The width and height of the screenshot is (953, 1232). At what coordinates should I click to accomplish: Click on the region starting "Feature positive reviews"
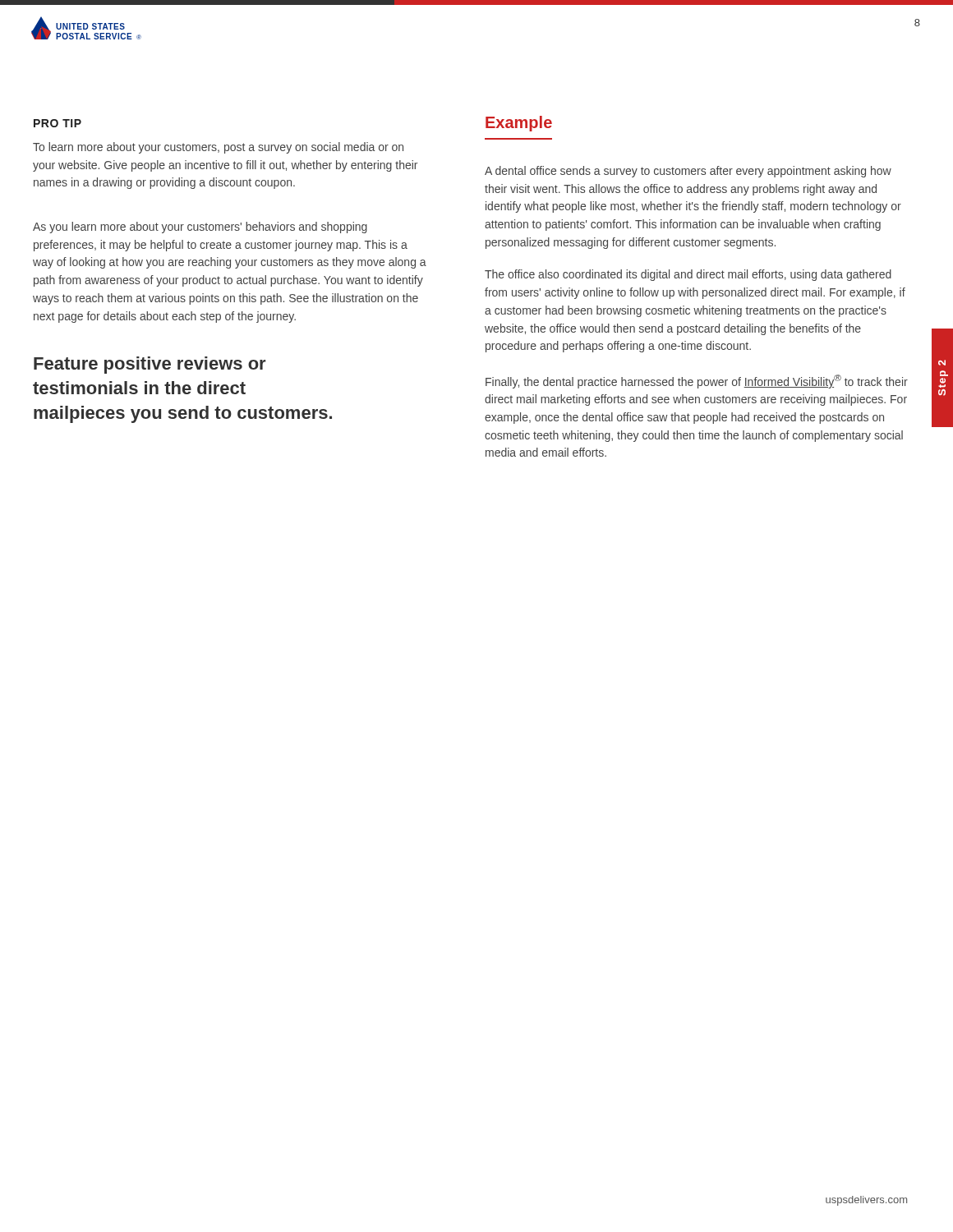tap(183, 388)
